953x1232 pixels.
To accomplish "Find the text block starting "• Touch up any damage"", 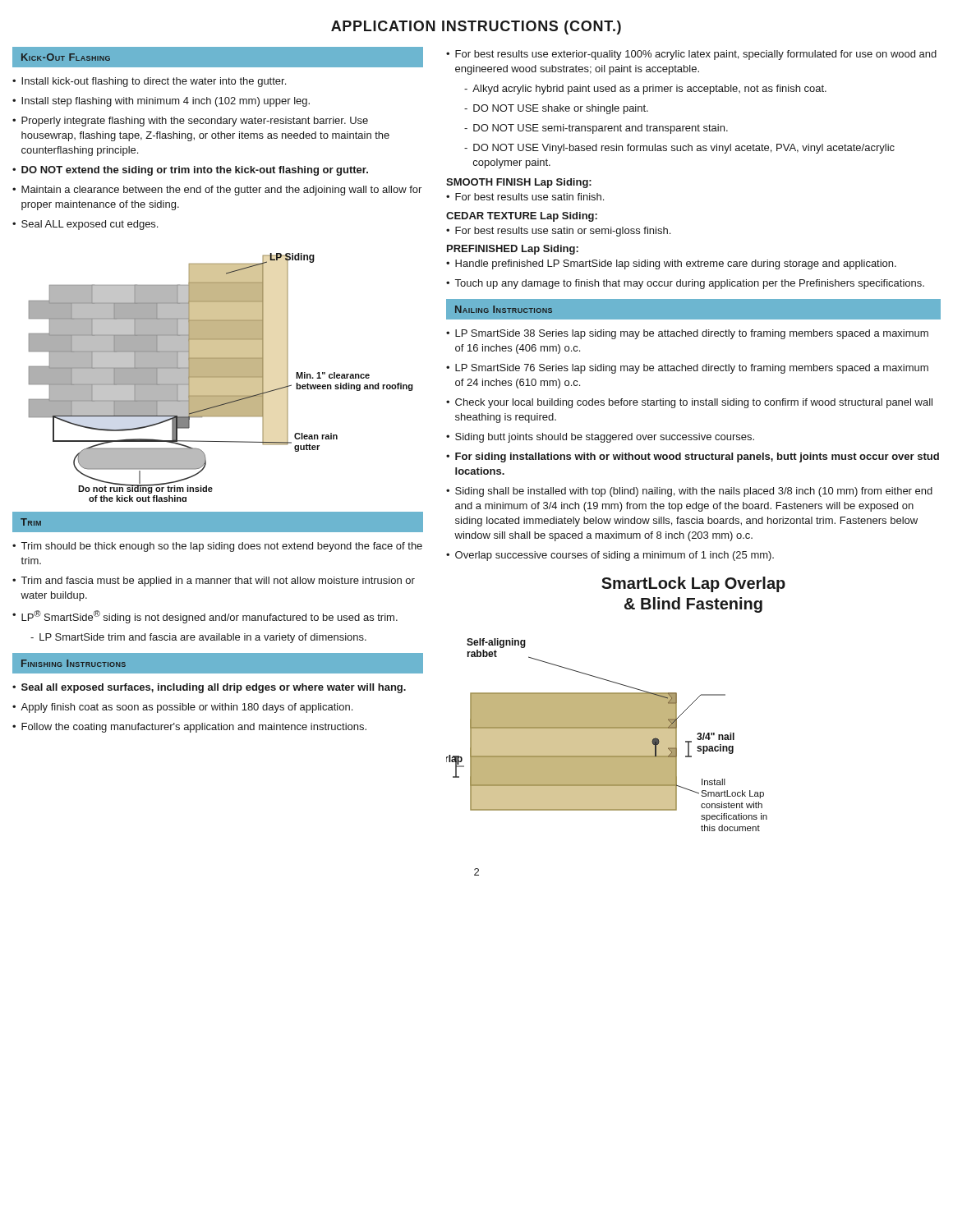I will click(686, 284).
